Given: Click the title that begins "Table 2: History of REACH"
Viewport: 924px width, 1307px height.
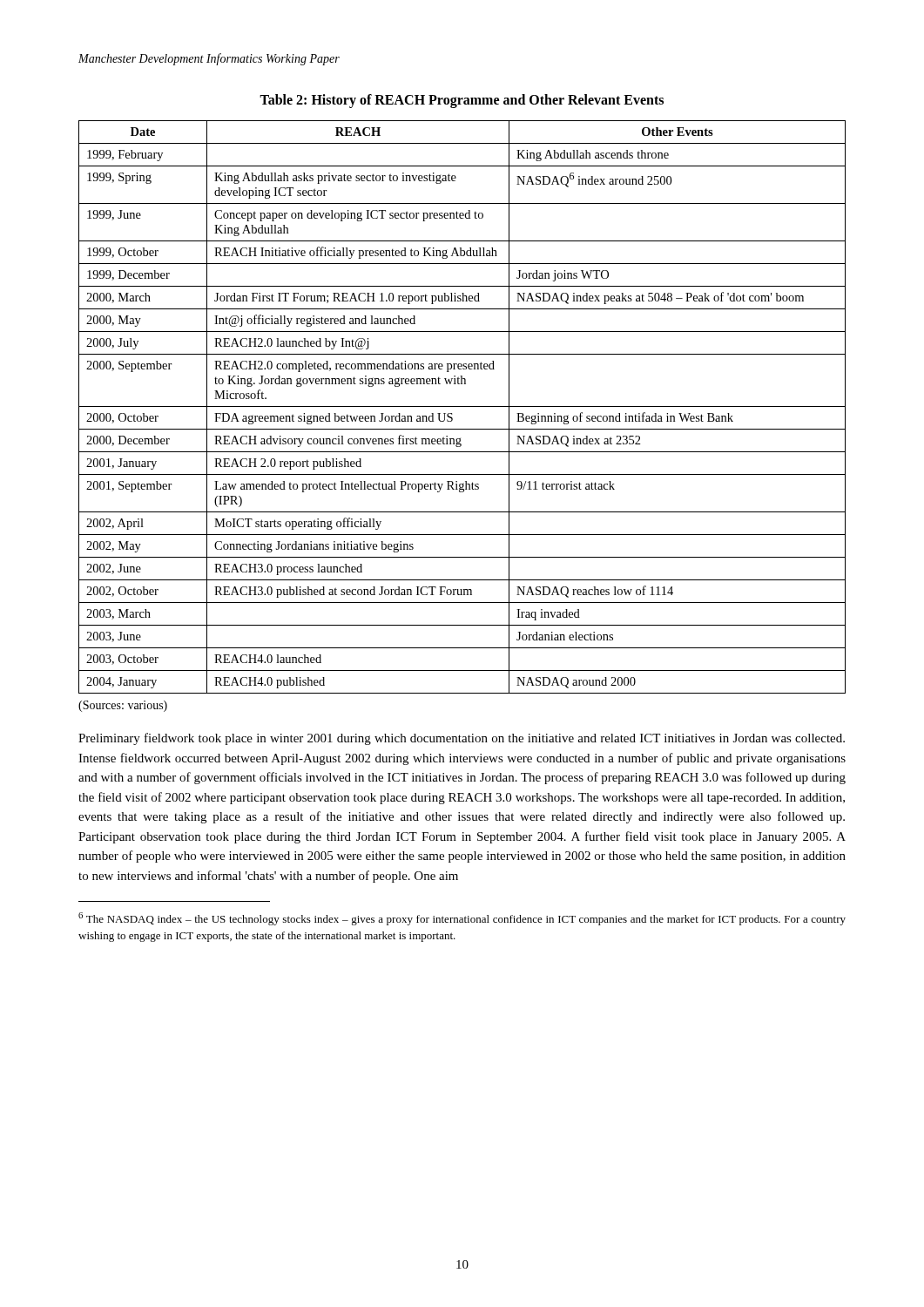Looking at the screenshot, I should pyautogui.click(x=462, y=100).
